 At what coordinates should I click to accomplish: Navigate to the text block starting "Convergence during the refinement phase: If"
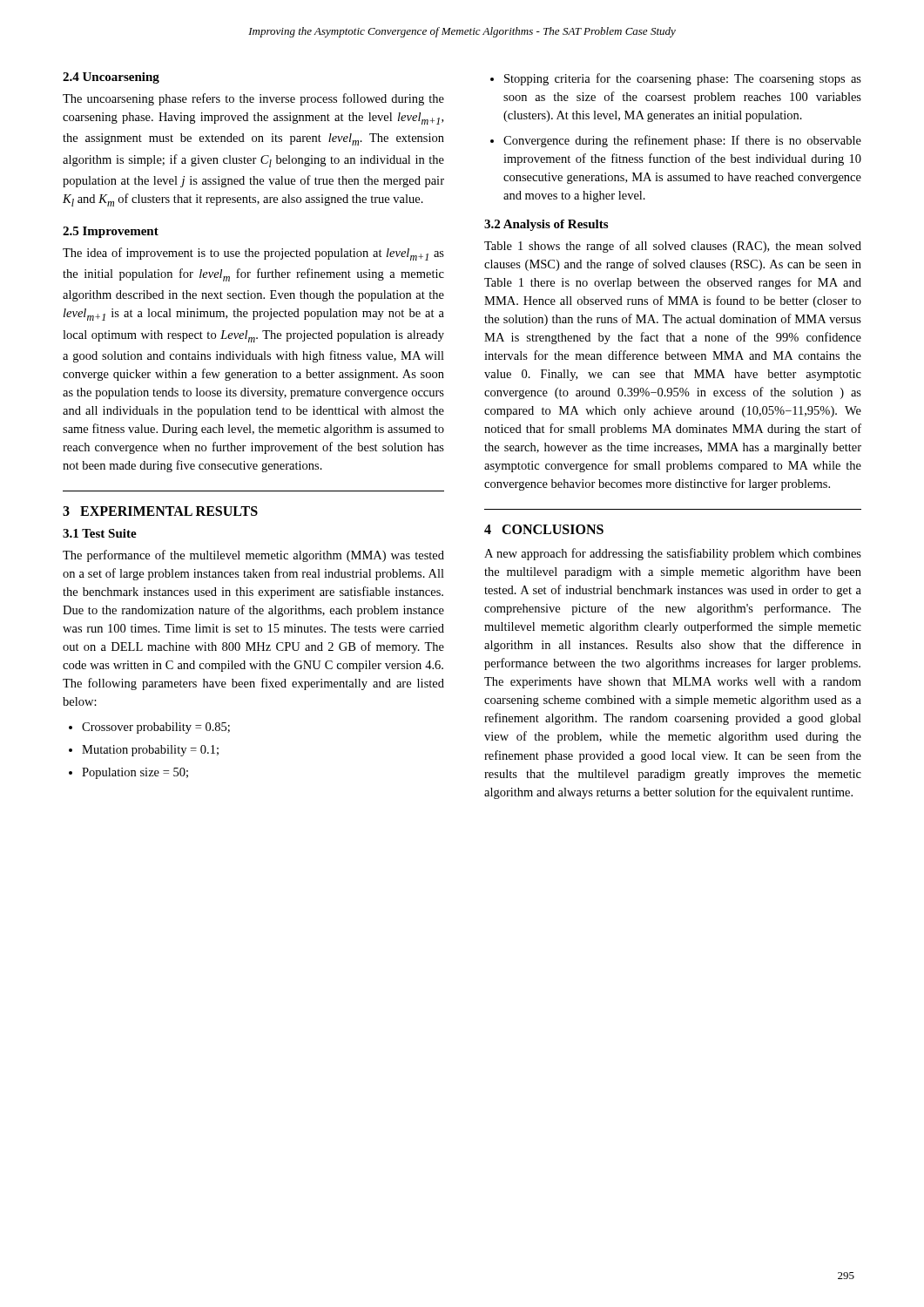click(x=682, y=168)
